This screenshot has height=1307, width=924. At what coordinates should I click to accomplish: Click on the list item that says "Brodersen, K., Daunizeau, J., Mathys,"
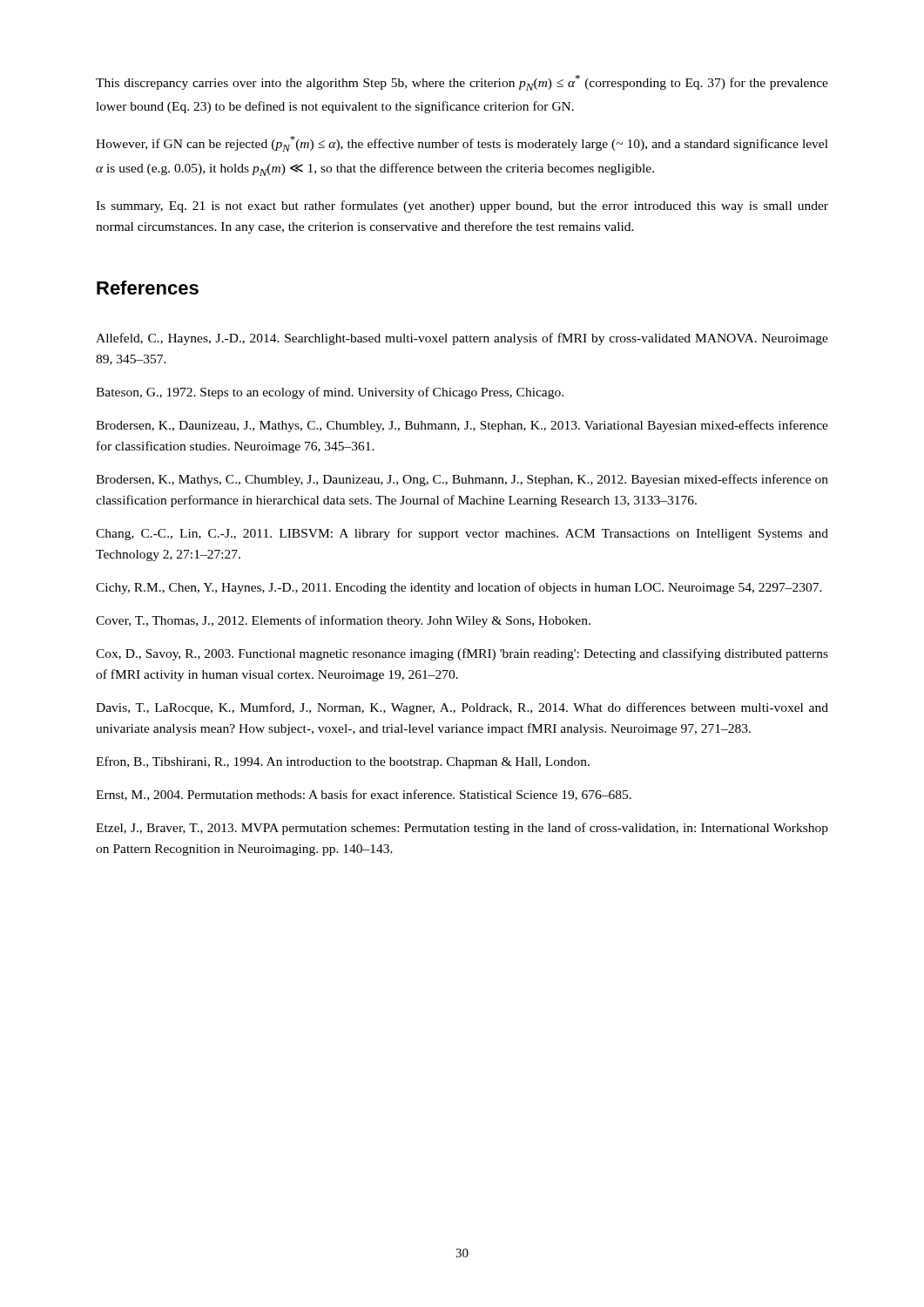pos(462,435)
